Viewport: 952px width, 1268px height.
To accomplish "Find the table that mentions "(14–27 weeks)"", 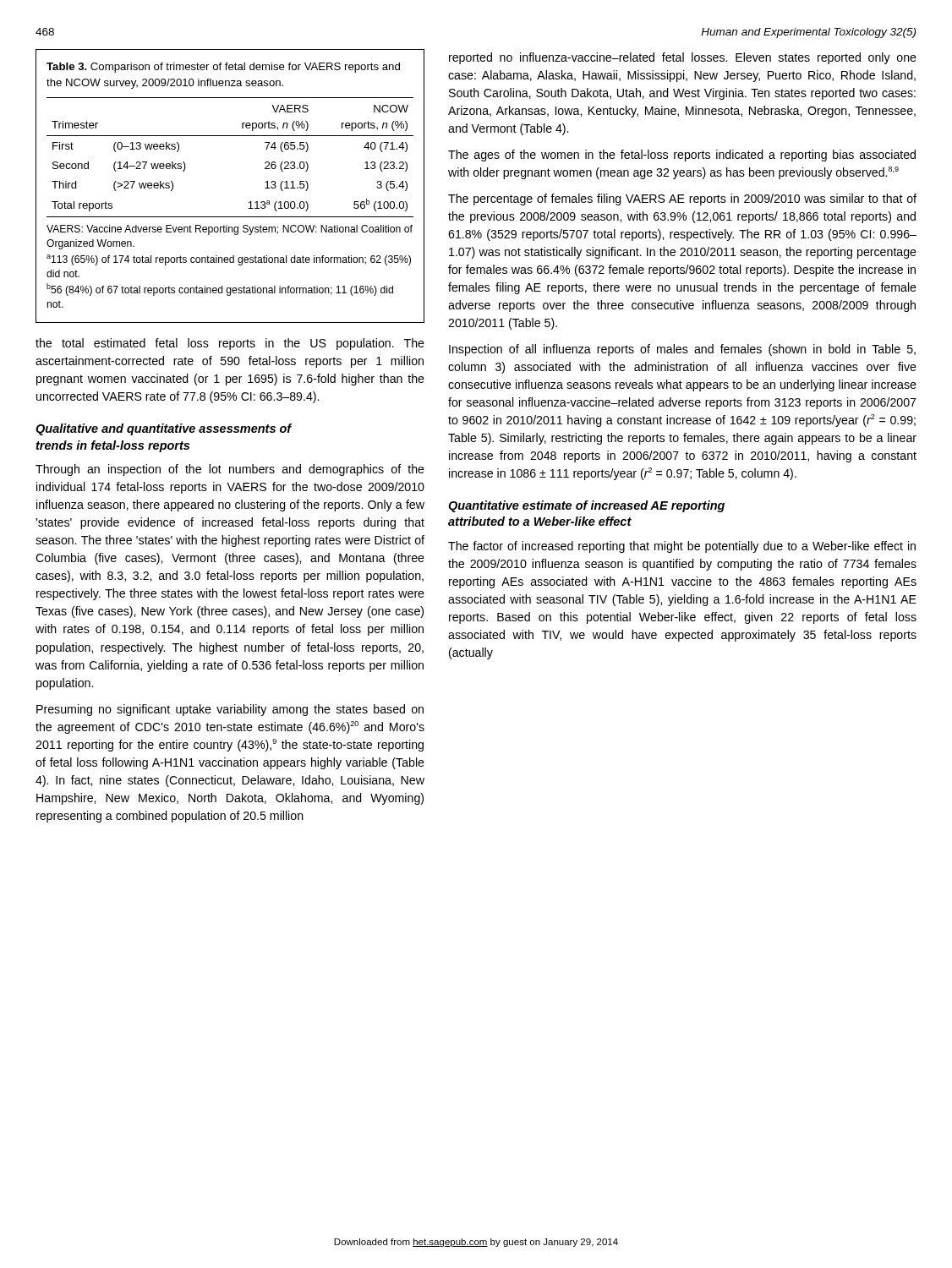I will [230, 186].
